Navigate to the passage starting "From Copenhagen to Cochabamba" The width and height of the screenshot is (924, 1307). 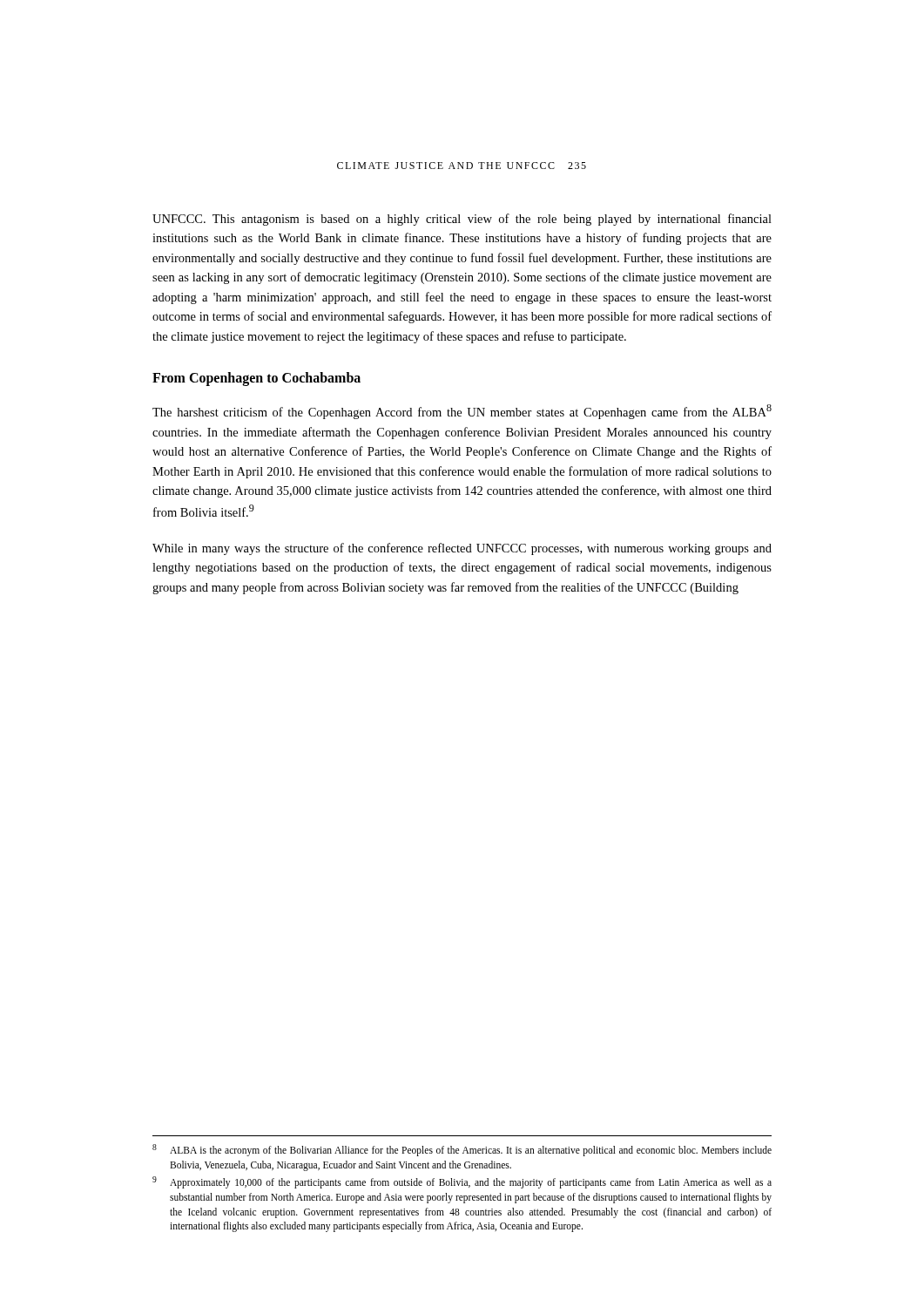point(257,378)
